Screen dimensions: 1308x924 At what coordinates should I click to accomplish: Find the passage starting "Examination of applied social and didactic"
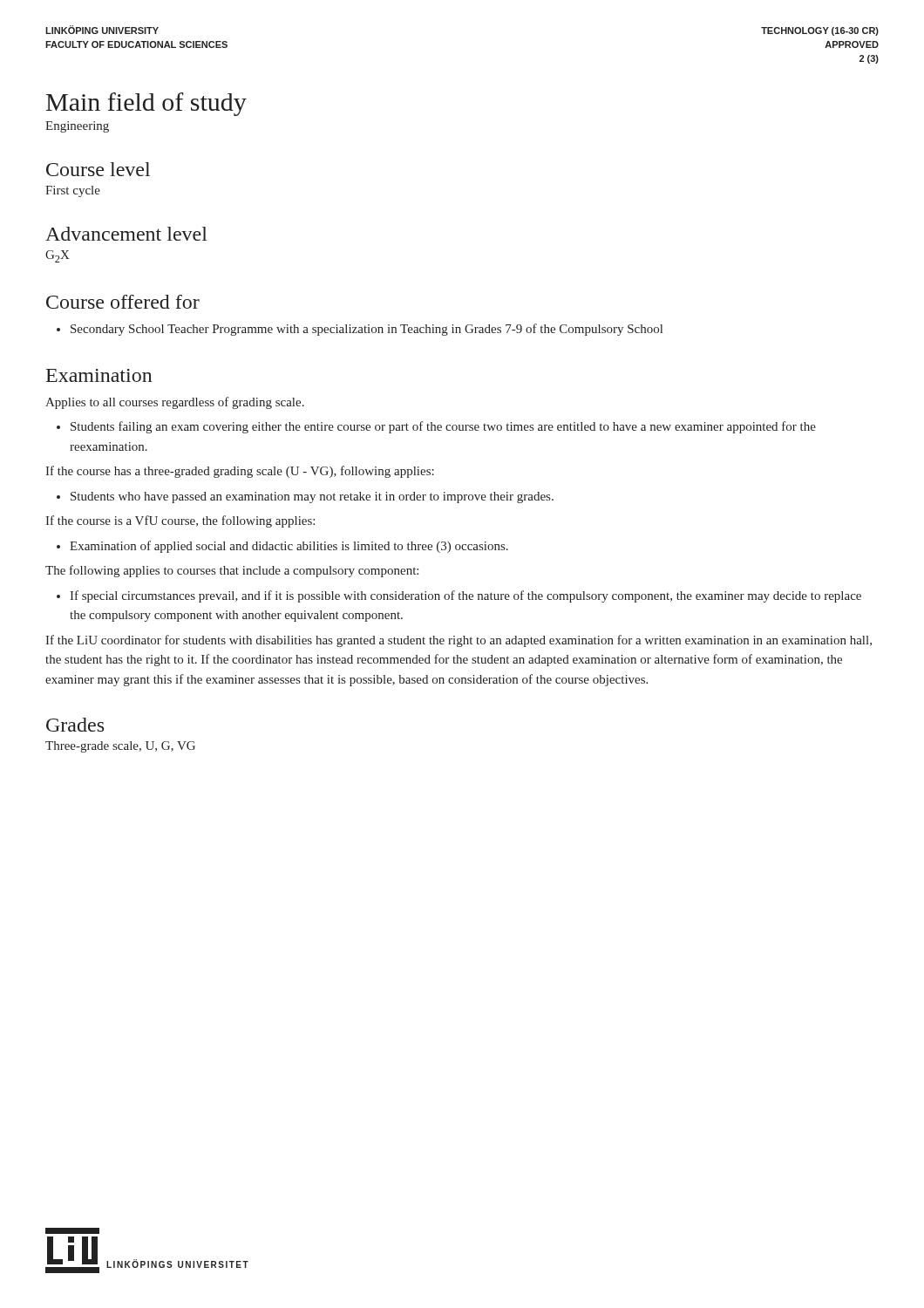[x=462, y=546]
